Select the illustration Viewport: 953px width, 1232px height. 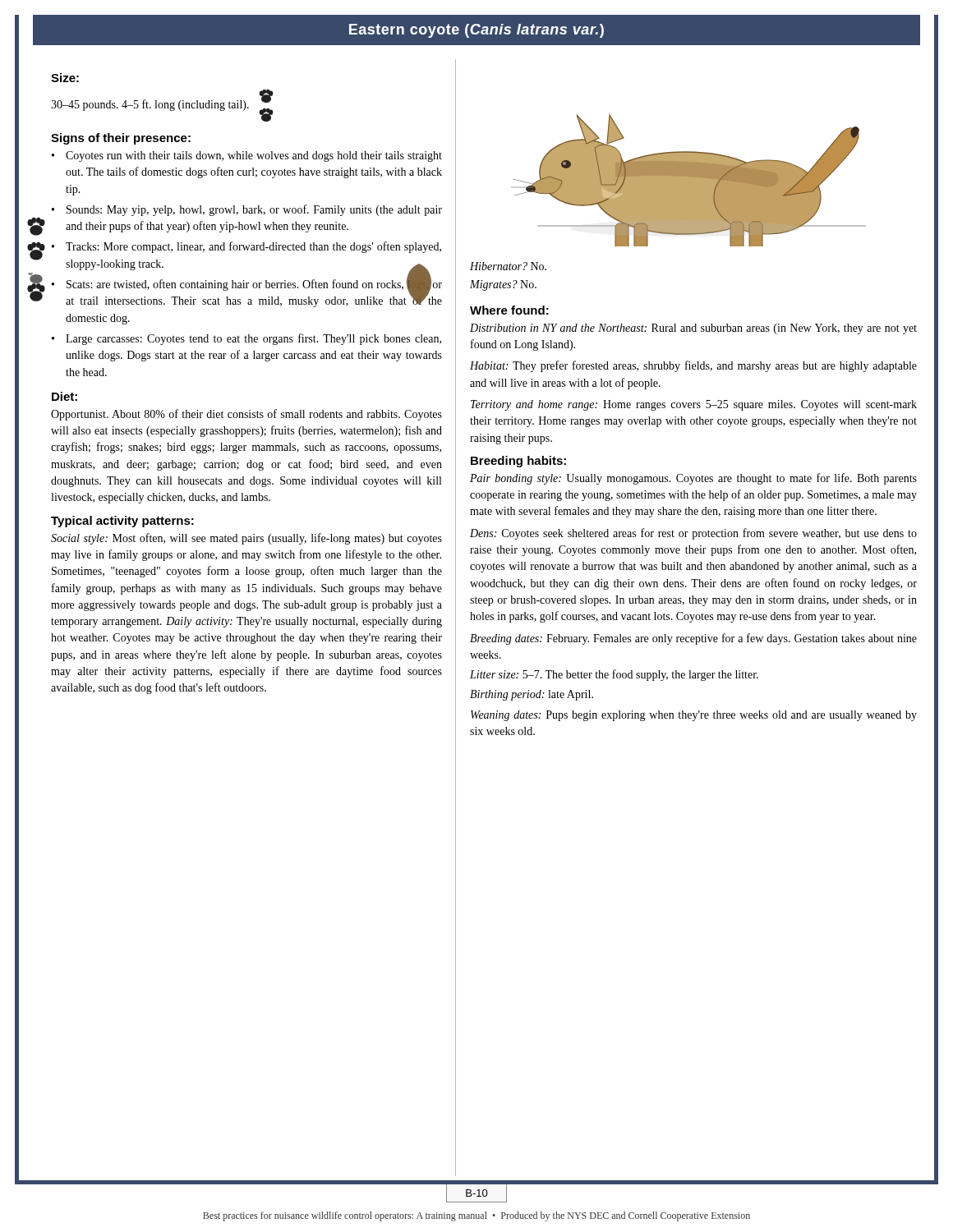(x=693, y=158)
